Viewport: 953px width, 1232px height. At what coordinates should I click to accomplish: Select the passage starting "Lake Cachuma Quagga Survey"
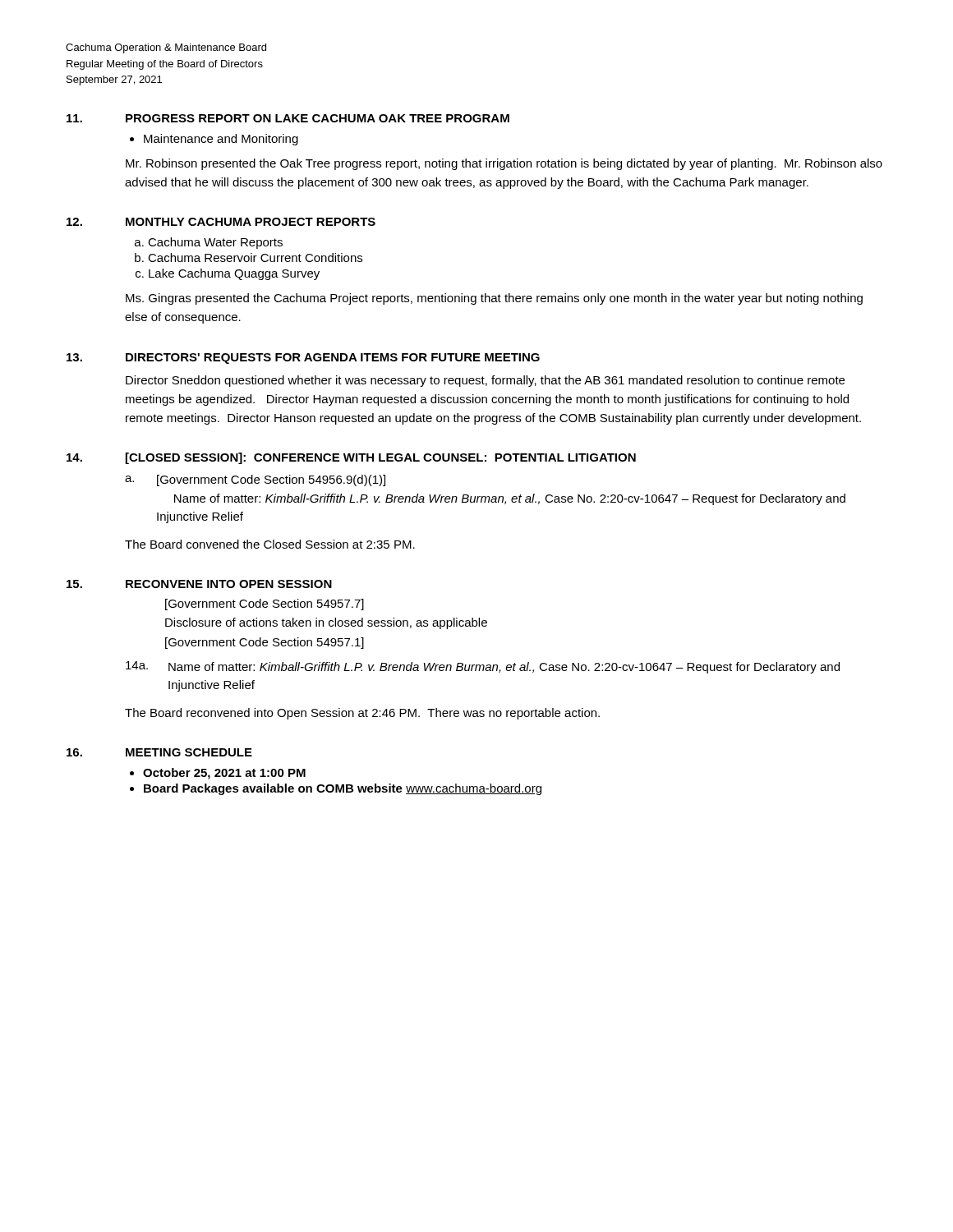[x=234, y=273]
